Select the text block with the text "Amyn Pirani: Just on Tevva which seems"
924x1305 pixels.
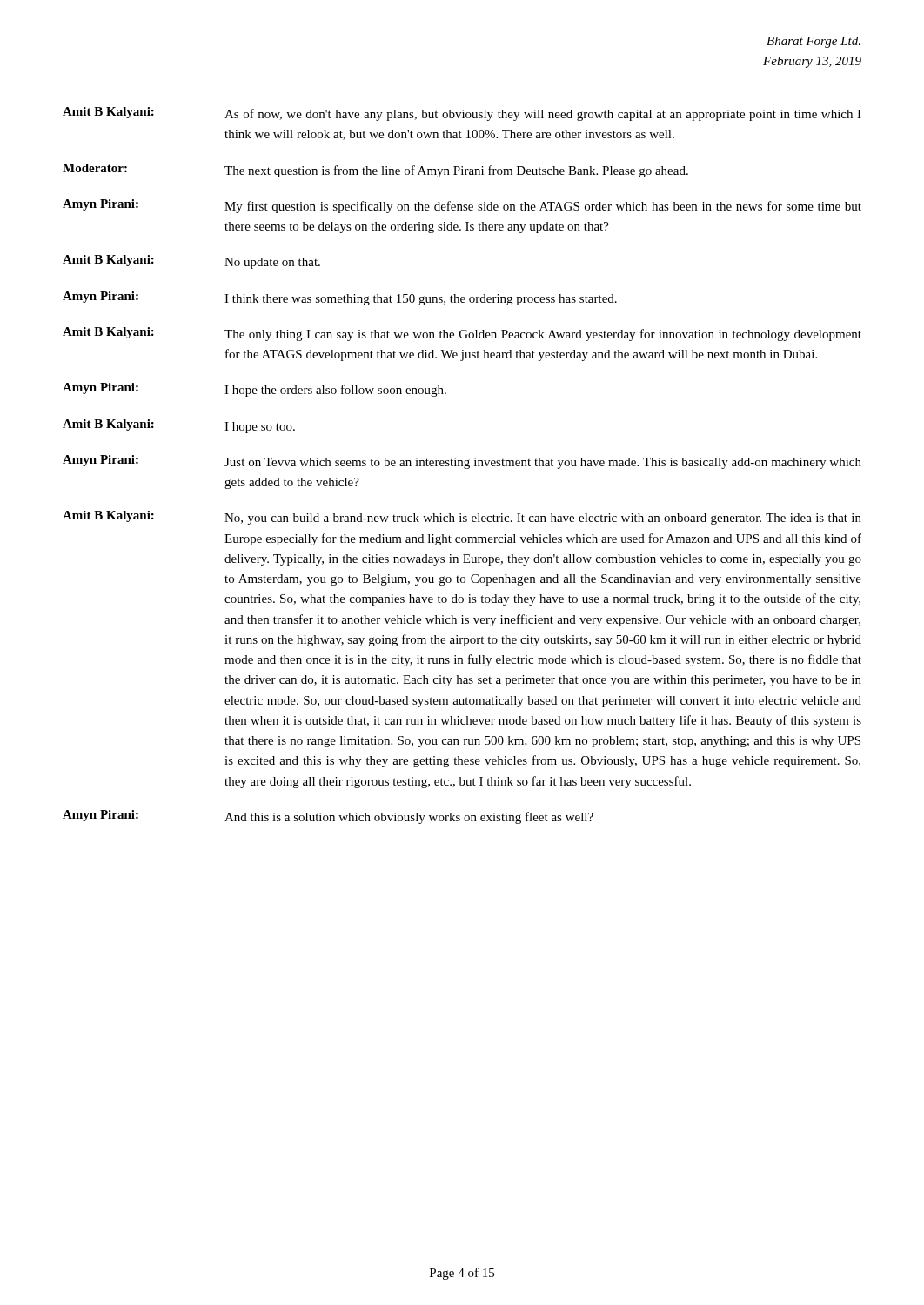point(462,472)
